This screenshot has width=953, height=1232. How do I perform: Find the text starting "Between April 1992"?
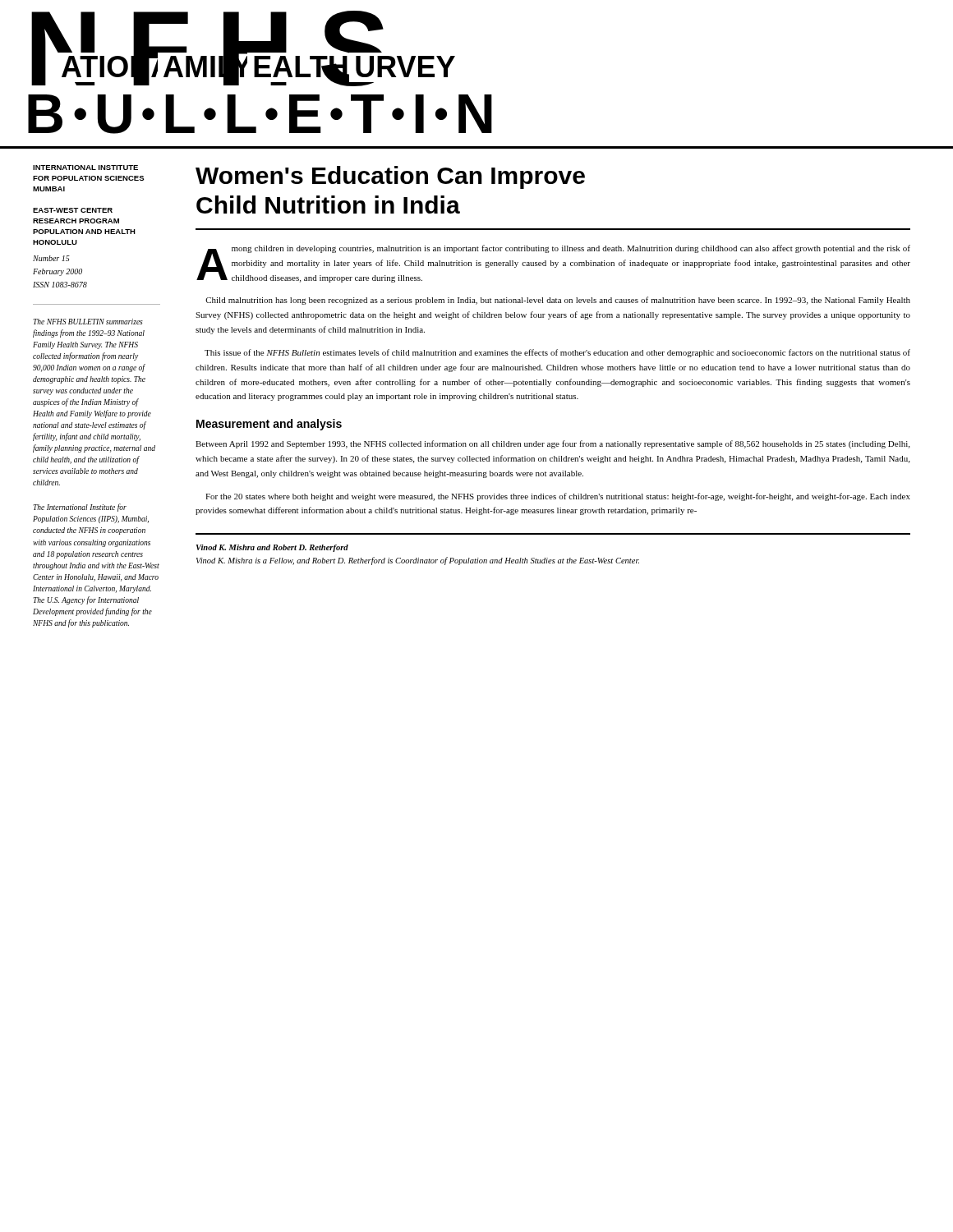[x=553, y=458]
